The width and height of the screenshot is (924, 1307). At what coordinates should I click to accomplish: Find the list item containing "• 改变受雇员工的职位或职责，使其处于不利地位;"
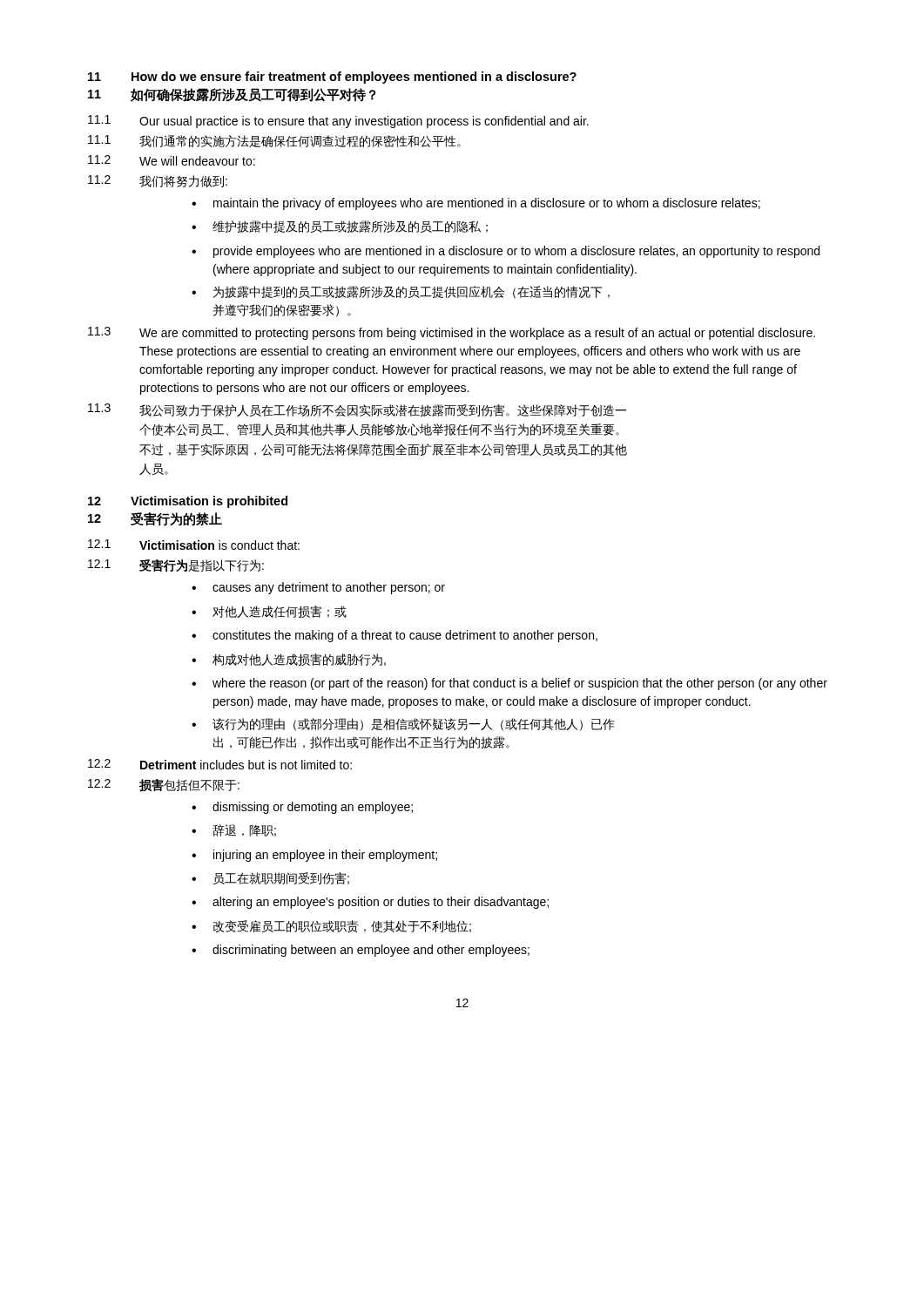(x=332, y=927)
